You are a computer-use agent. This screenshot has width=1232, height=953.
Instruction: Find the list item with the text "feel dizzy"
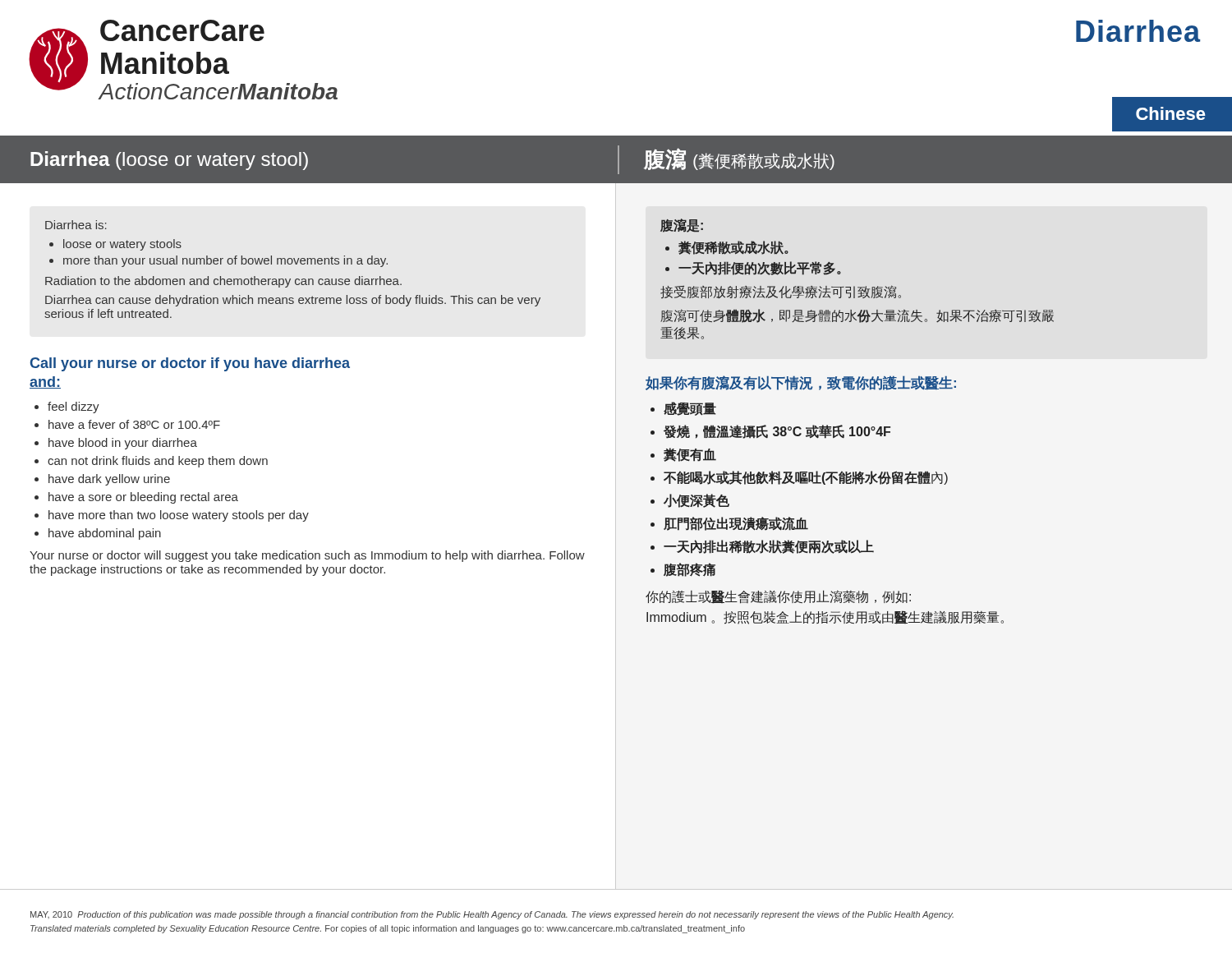click(73, 406)
